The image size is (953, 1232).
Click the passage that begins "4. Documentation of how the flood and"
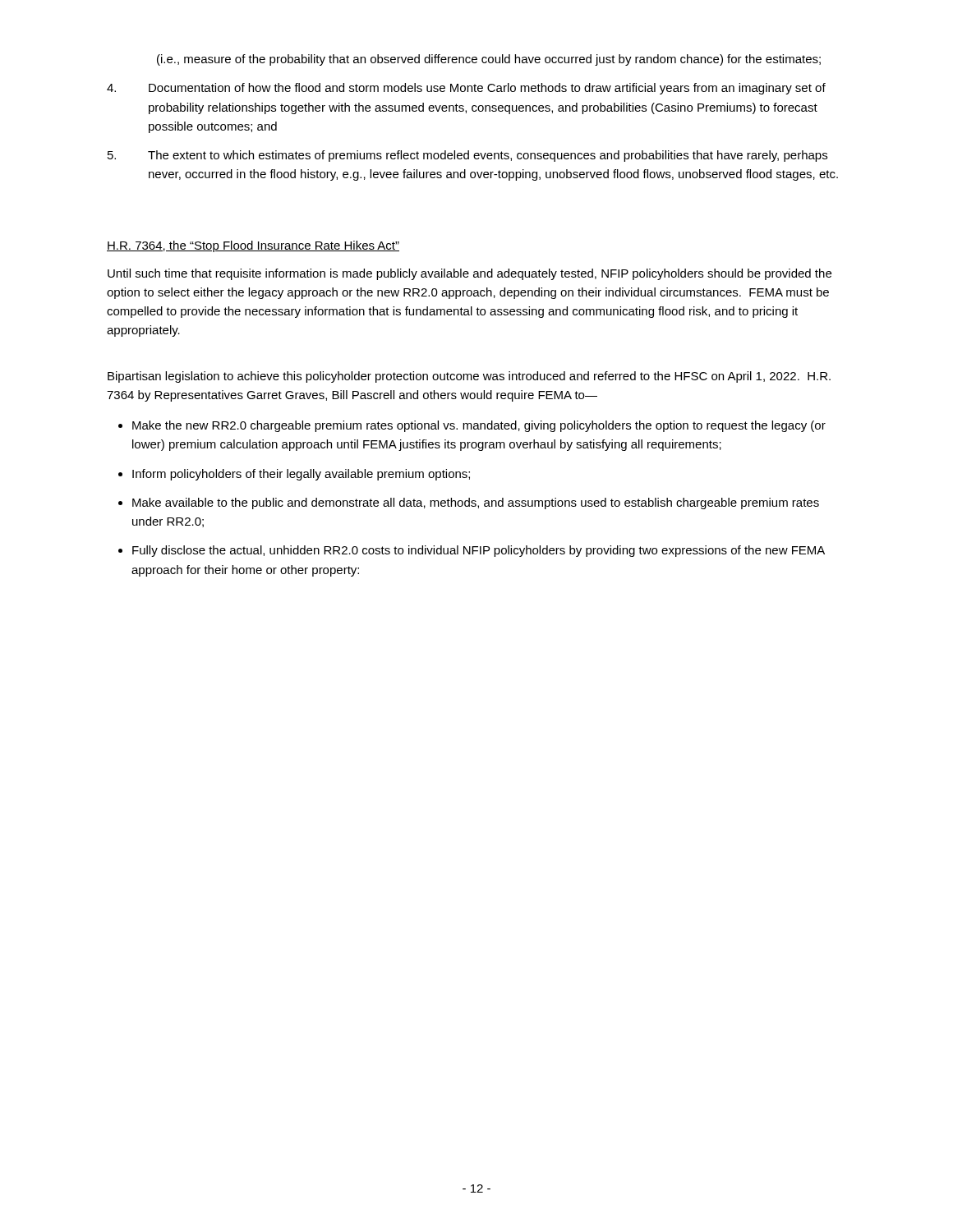click(x=476, y=107)
